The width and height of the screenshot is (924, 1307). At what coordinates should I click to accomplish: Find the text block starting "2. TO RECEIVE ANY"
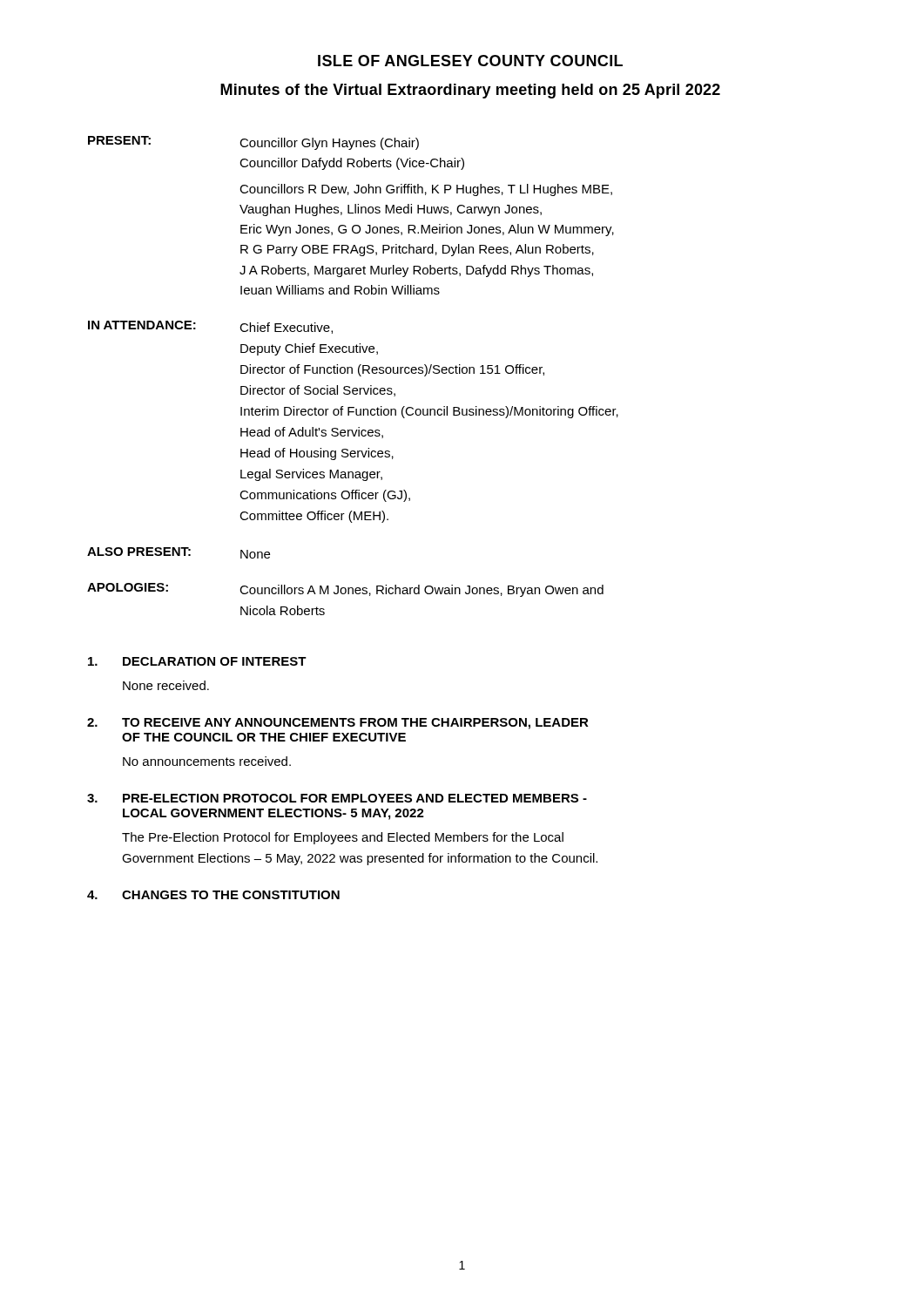338,729
